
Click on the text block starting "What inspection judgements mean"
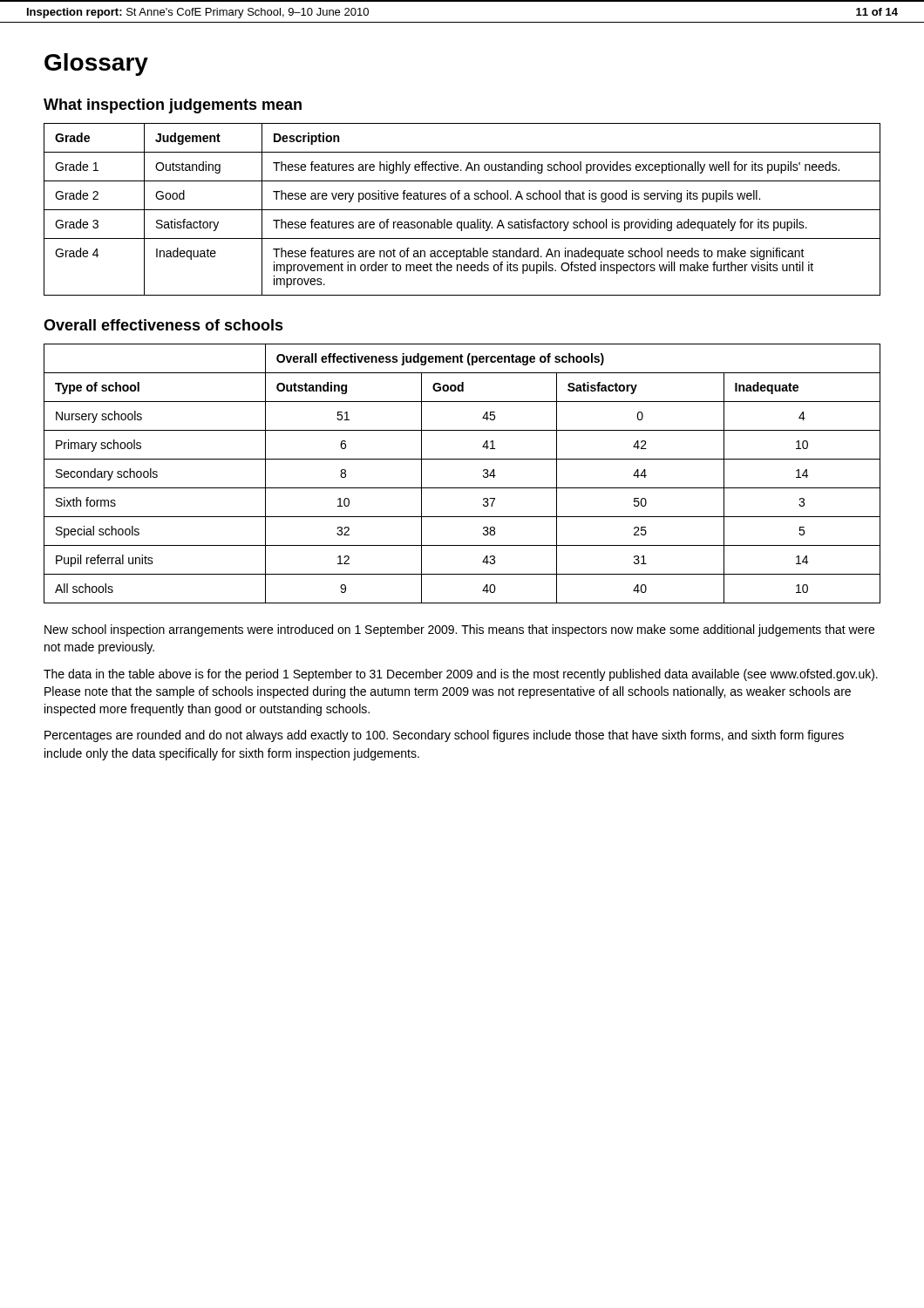click(173, 106)
